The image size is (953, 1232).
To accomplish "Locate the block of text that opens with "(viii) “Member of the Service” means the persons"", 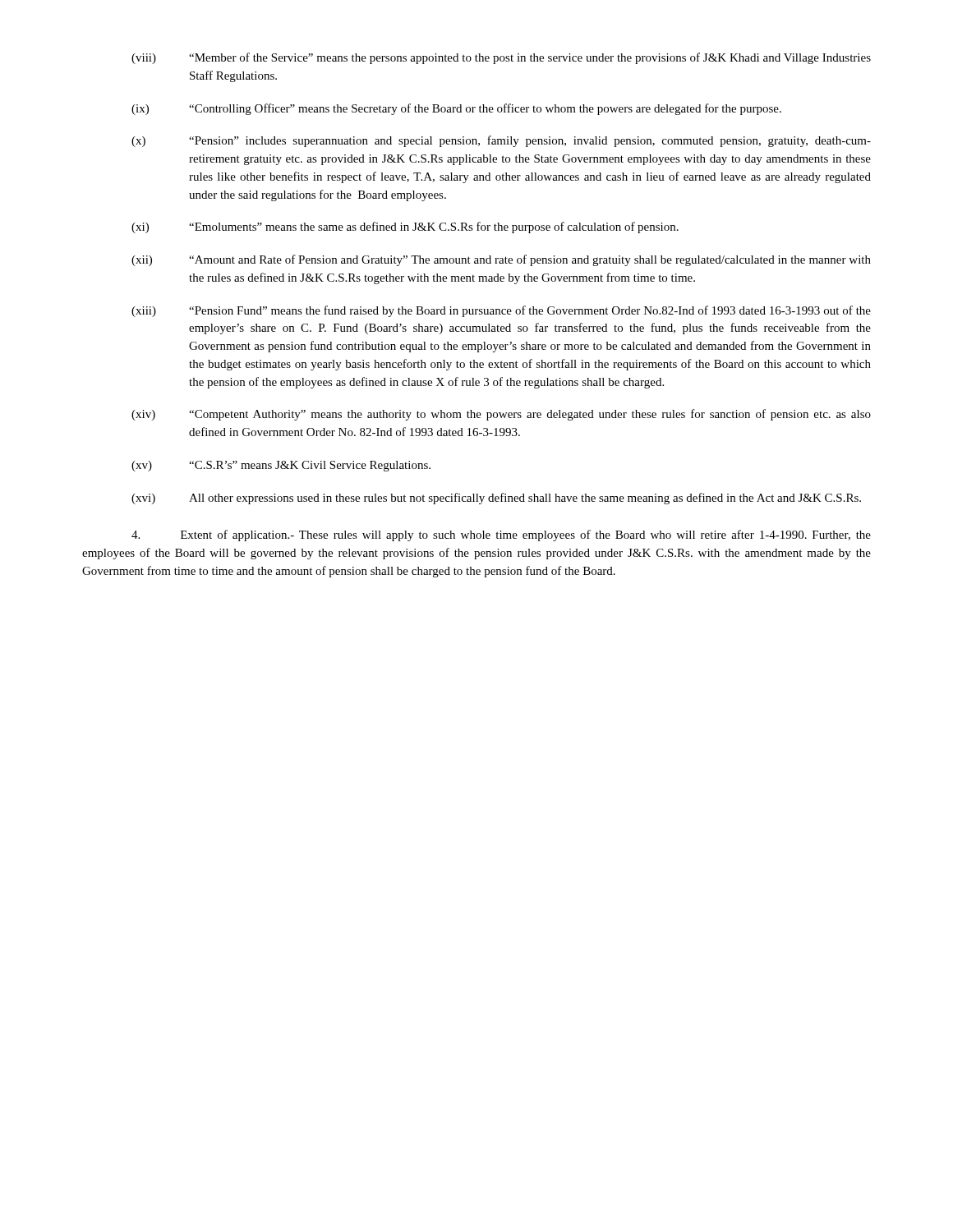I will (501, 67).
